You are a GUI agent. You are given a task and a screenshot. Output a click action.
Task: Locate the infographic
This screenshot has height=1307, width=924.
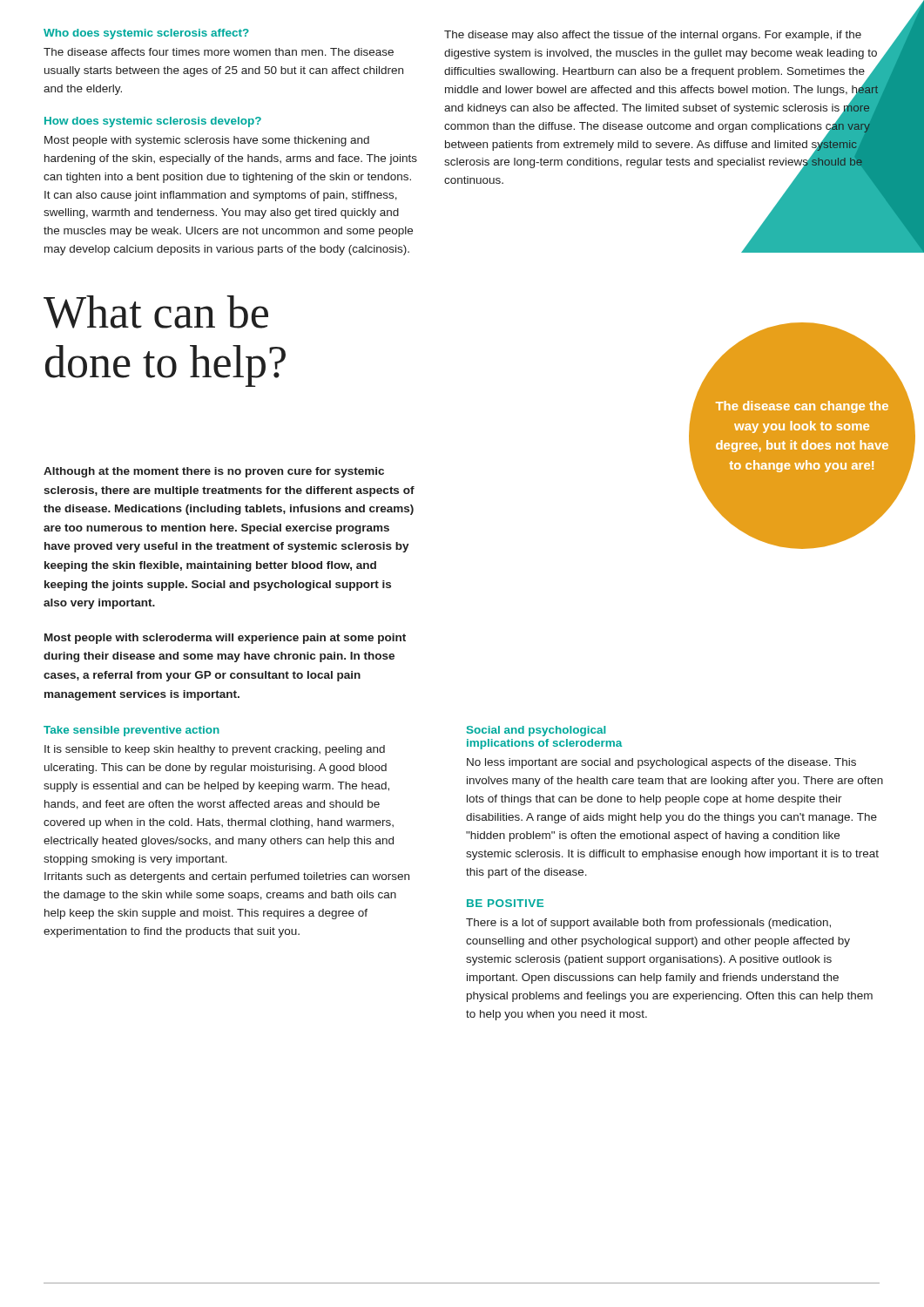776,128
